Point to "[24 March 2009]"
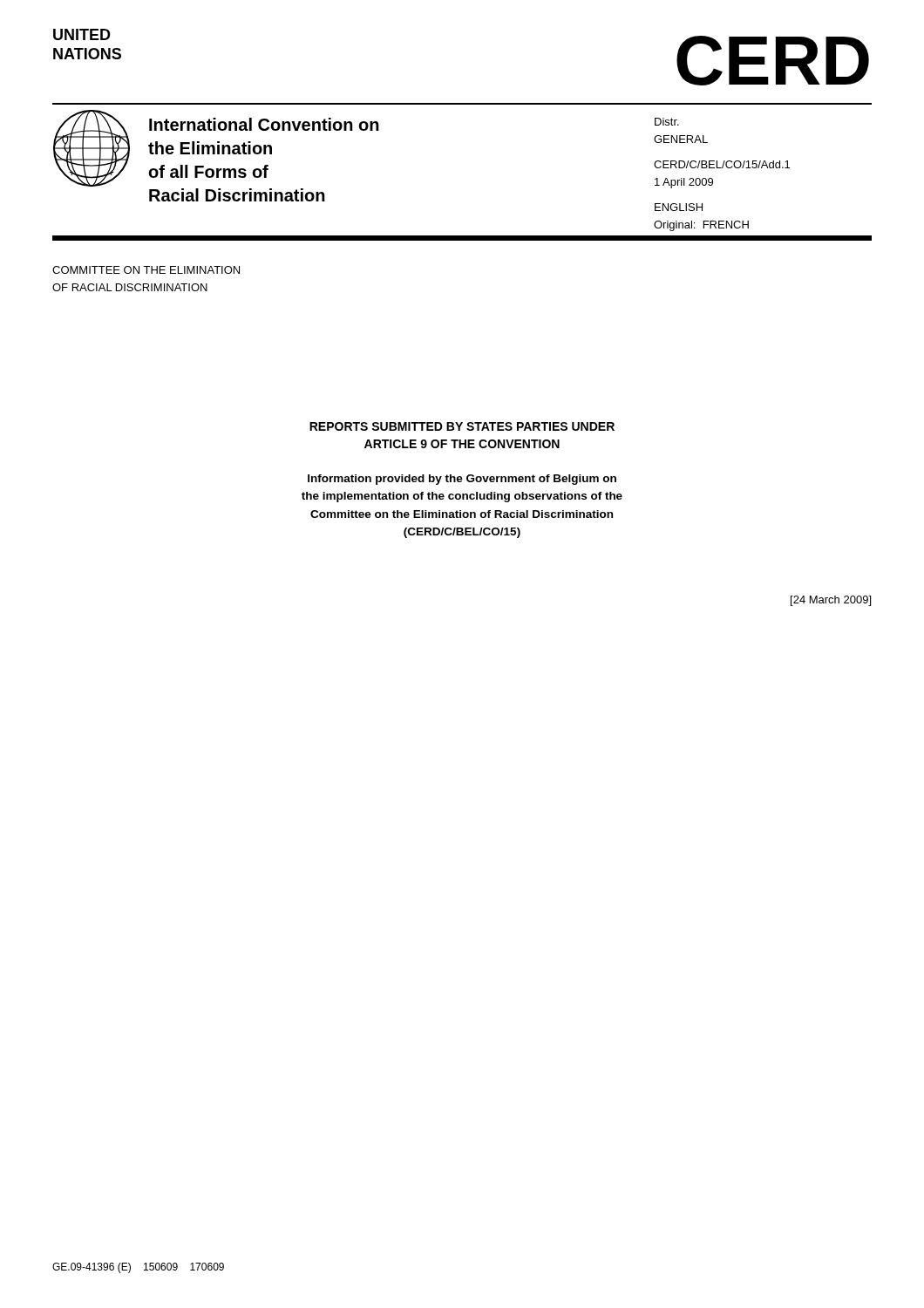The height and width of the screenshot is (1308, 924). (x=831, y=599)
